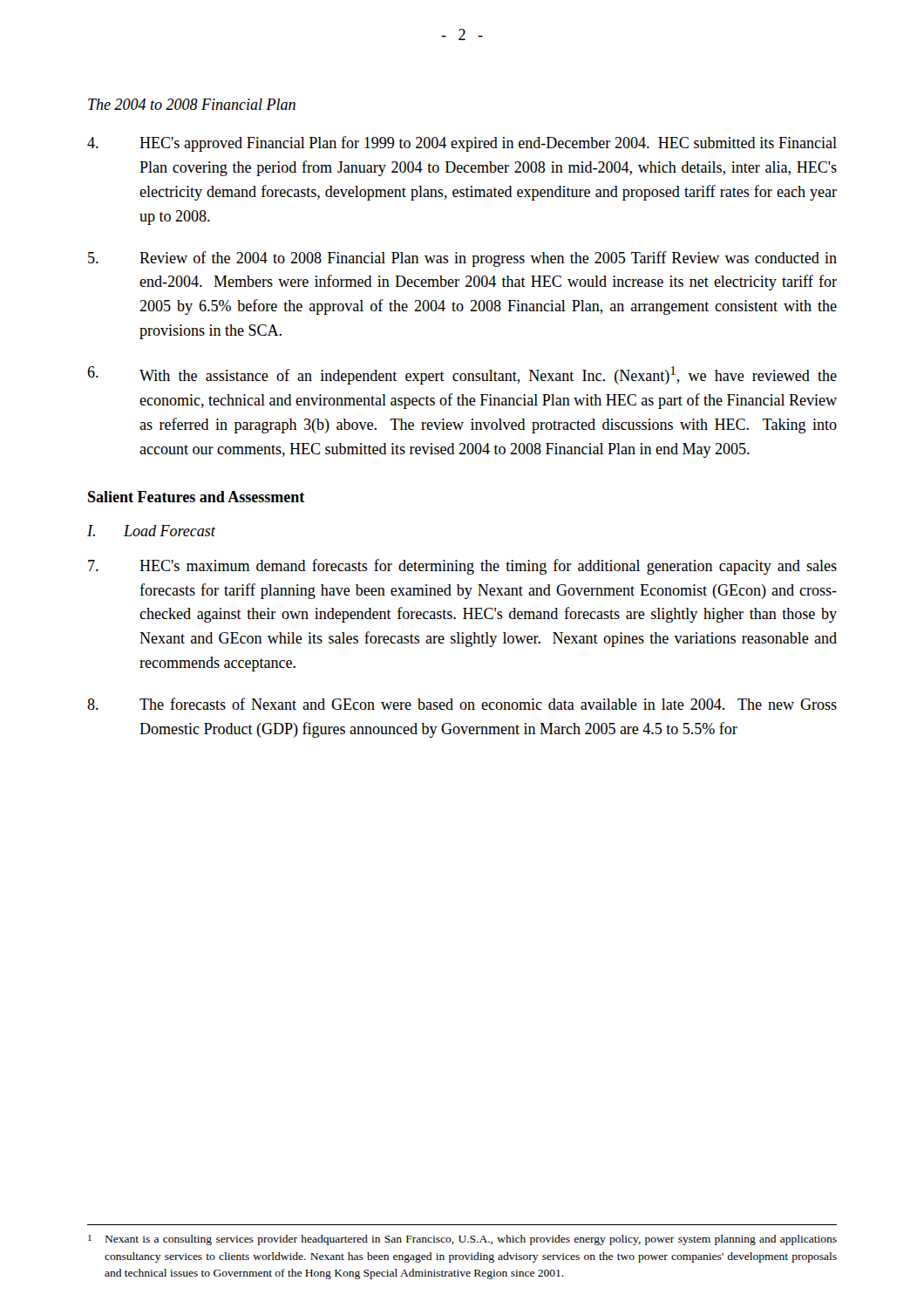Screen dimensions: 1308x924
Task: Navigate to the passage starting "Salient Features and"
Action: tap(196, 497)
